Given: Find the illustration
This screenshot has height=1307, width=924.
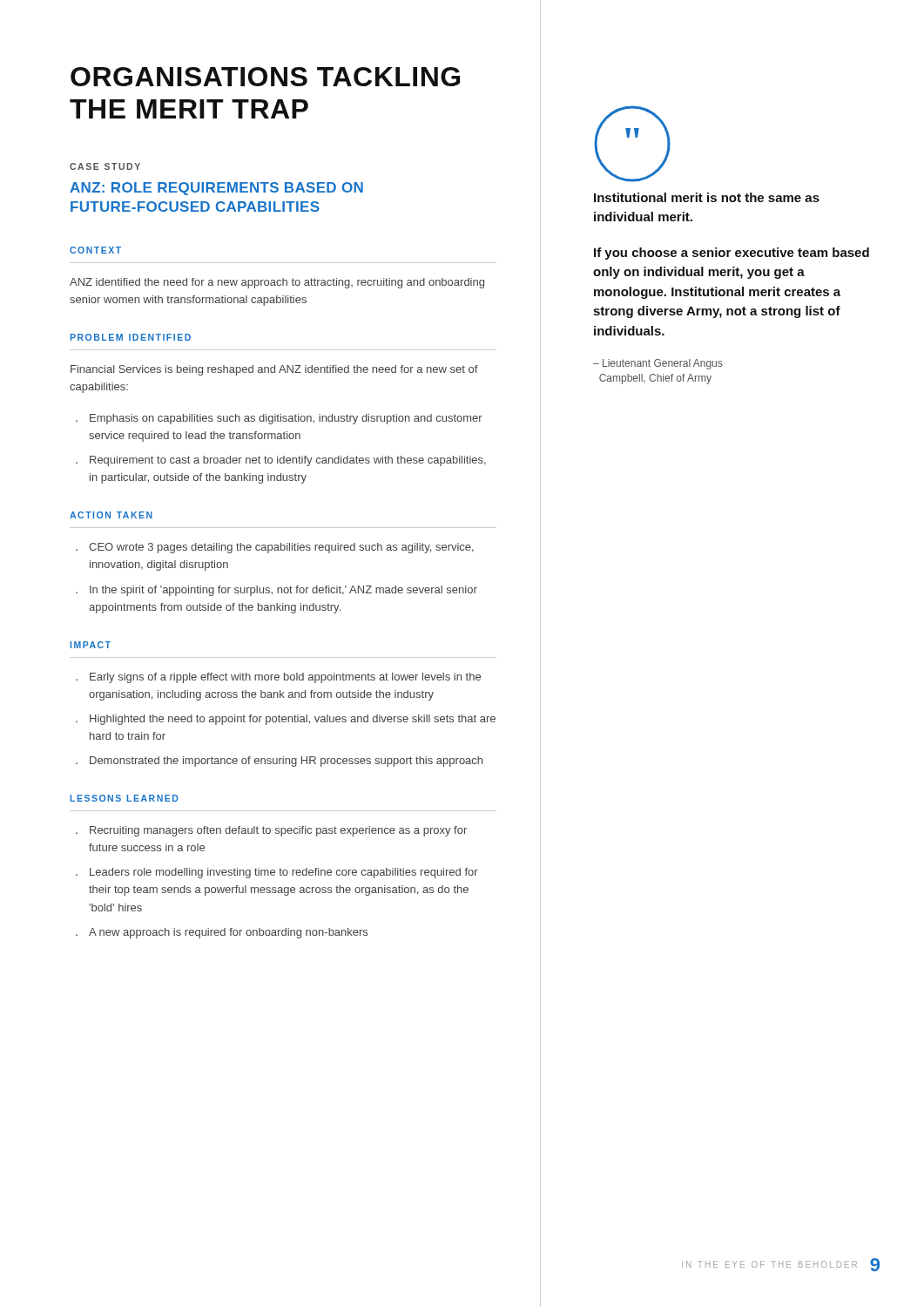Looking at the screenshot, I should point(737,146).
